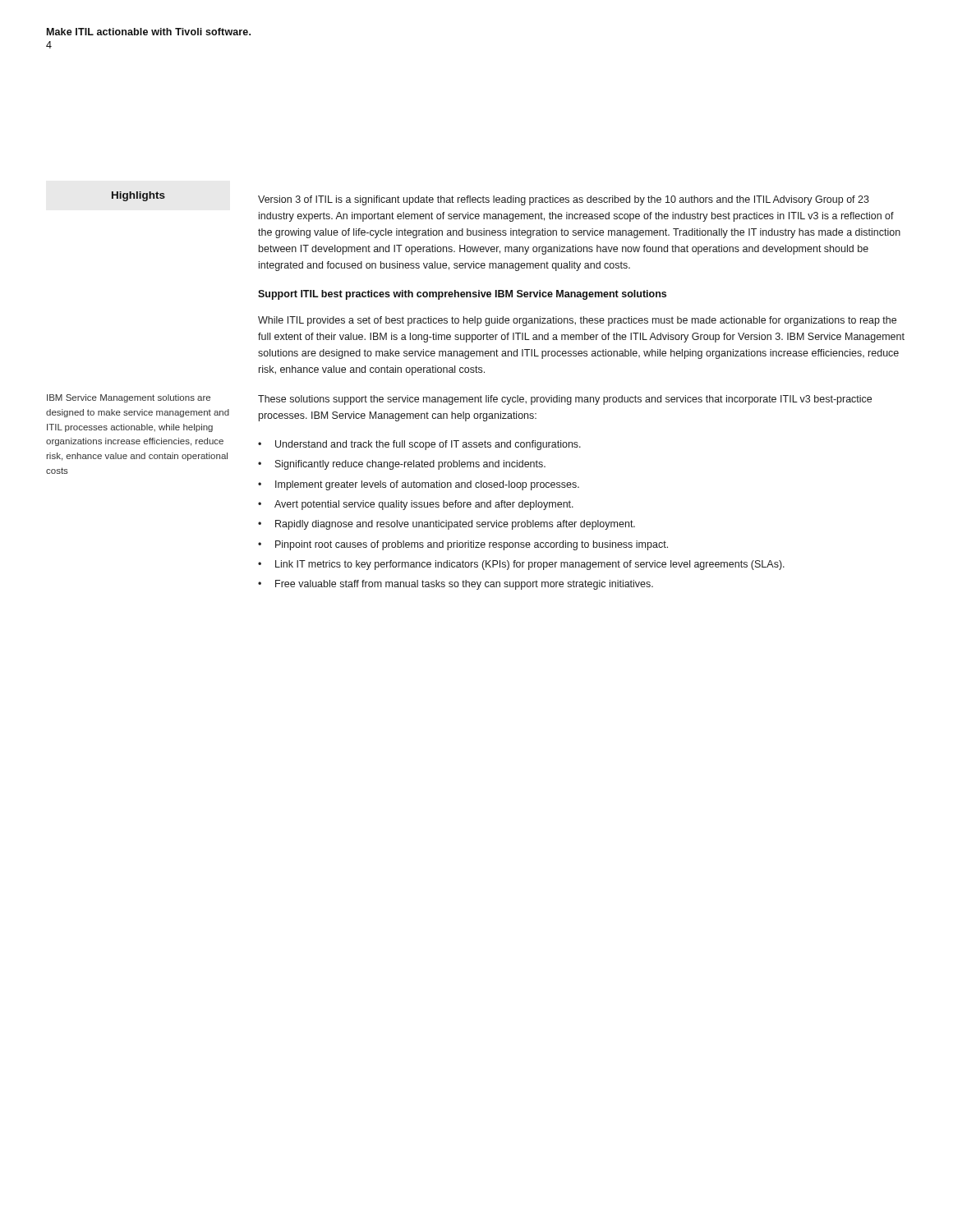Find the region starting "• Free valuable staff from"
This screenshot has width=953, height=1232.
tap(582, 585)
